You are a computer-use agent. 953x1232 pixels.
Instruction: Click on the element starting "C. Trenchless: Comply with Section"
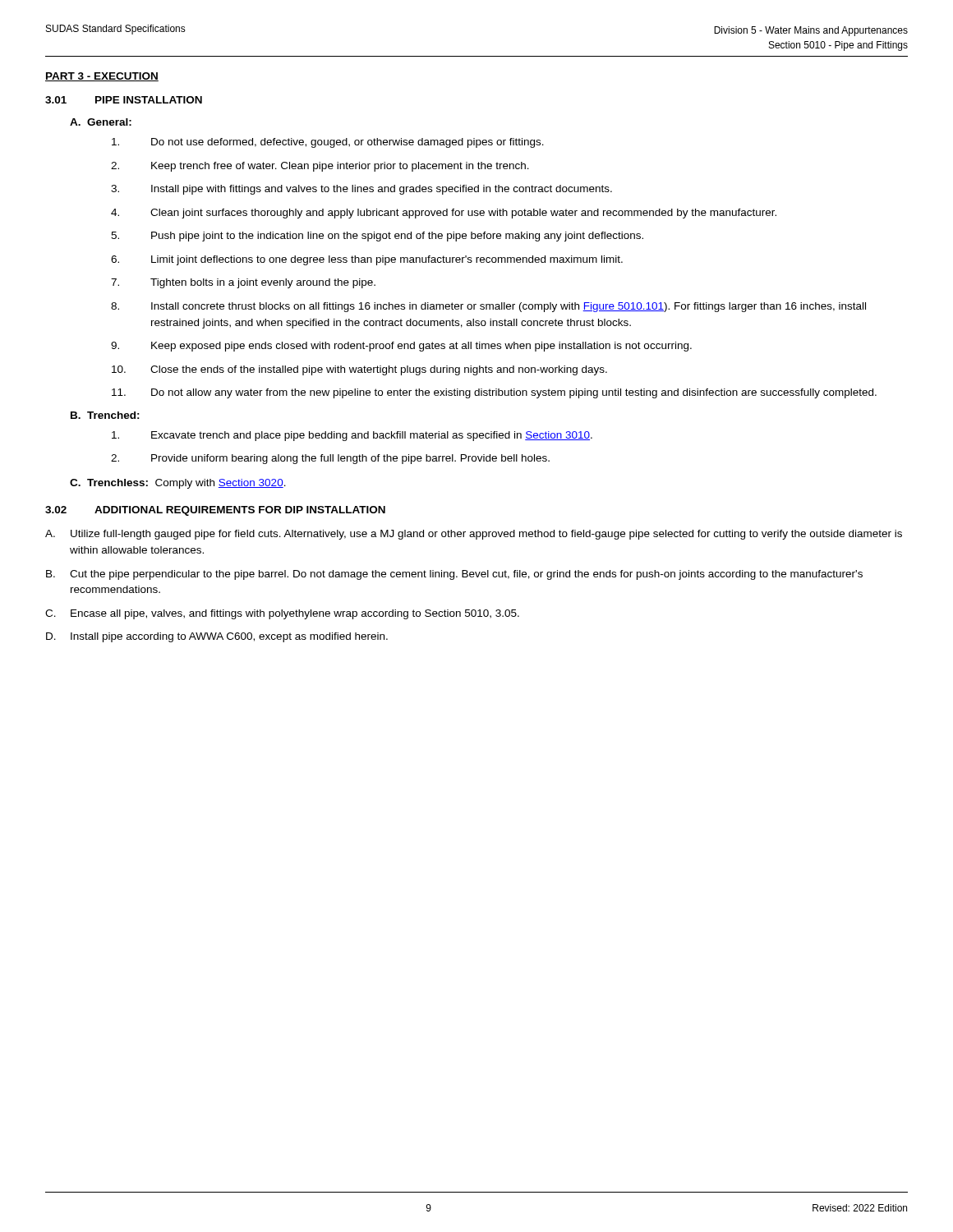click(178, 482)
